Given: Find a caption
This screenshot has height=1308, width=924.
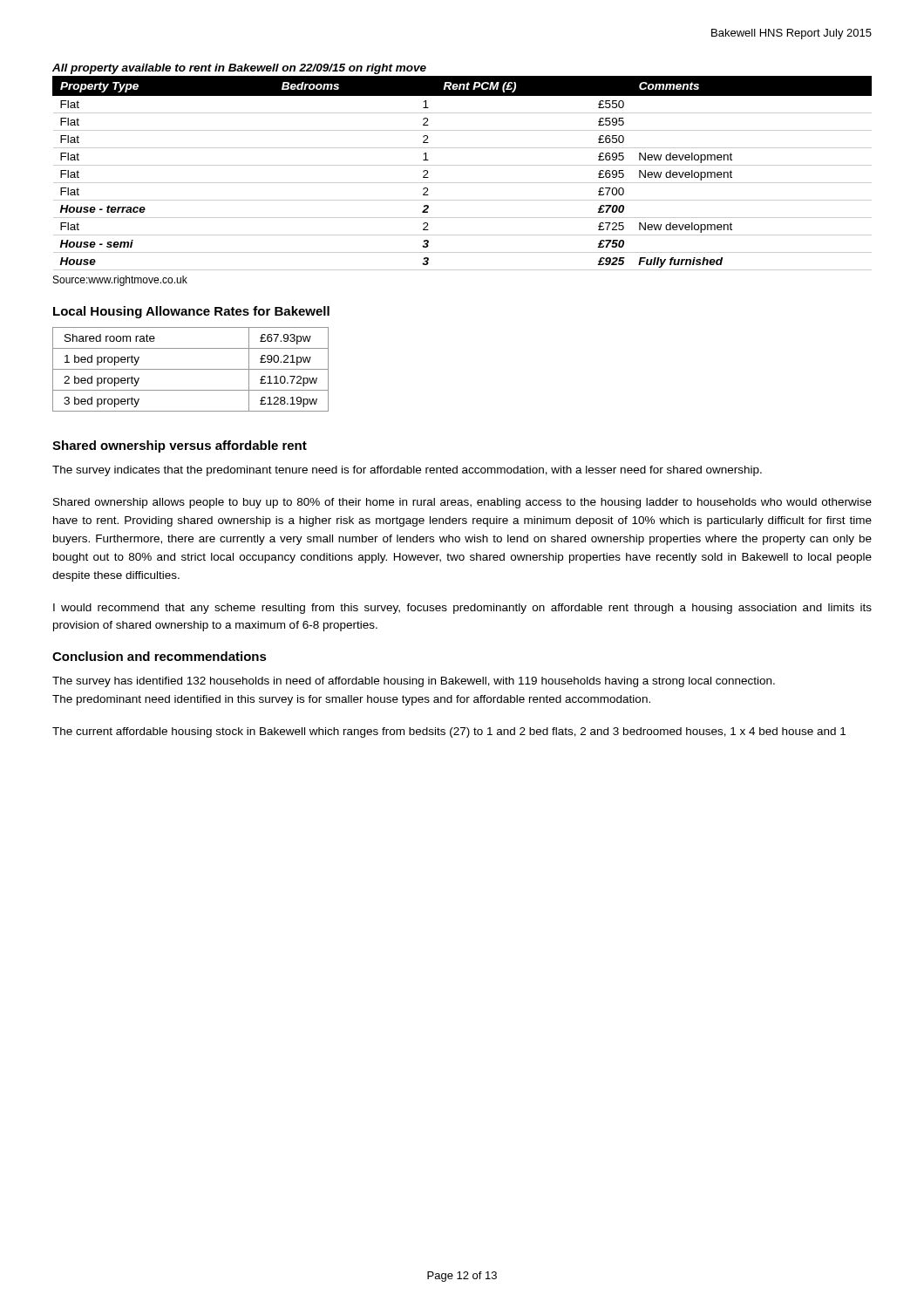Looking at the screenshot, I should click(x=239, y=68).
